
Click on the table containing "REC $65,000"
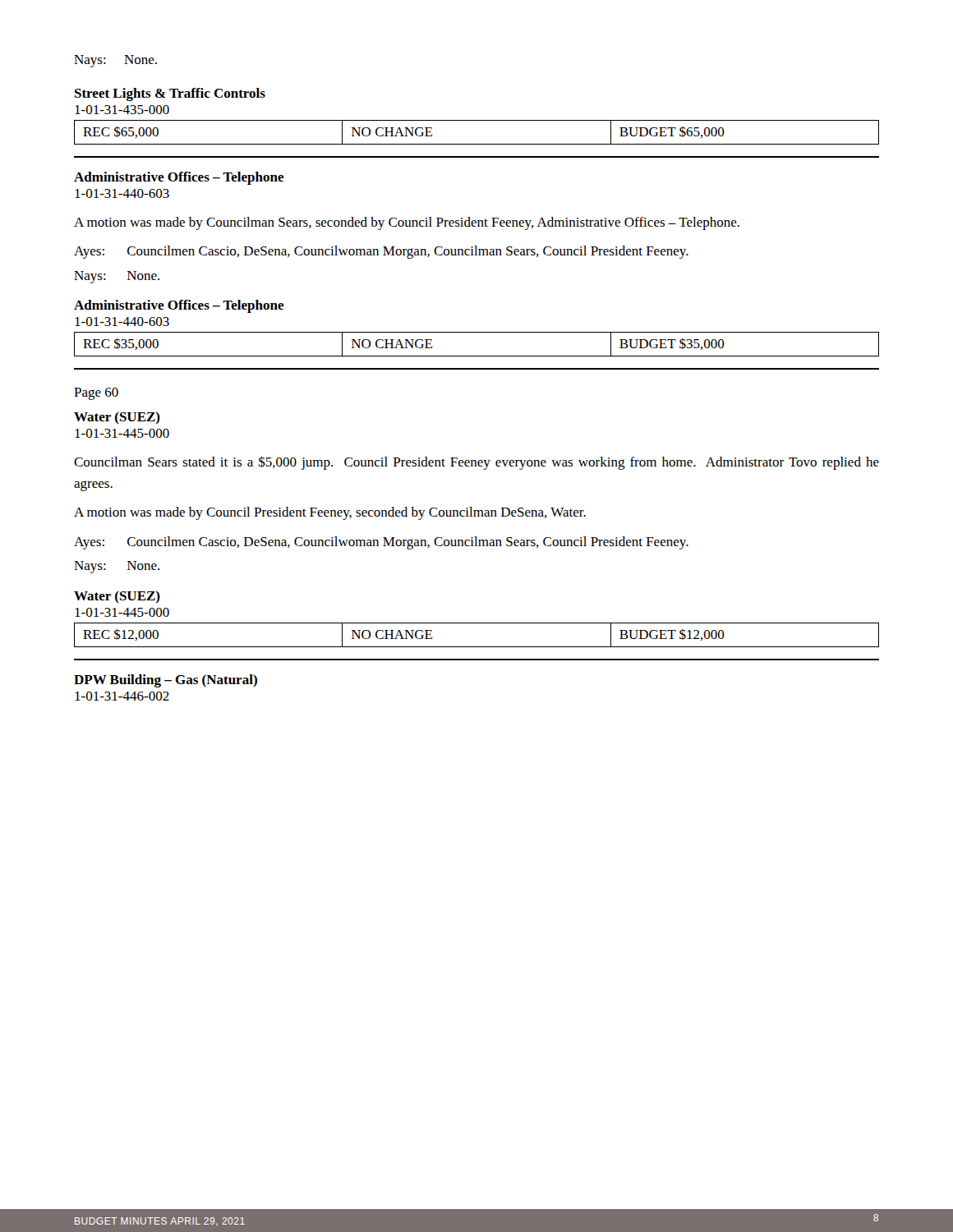pyautogui.click(x=476, y=132)
